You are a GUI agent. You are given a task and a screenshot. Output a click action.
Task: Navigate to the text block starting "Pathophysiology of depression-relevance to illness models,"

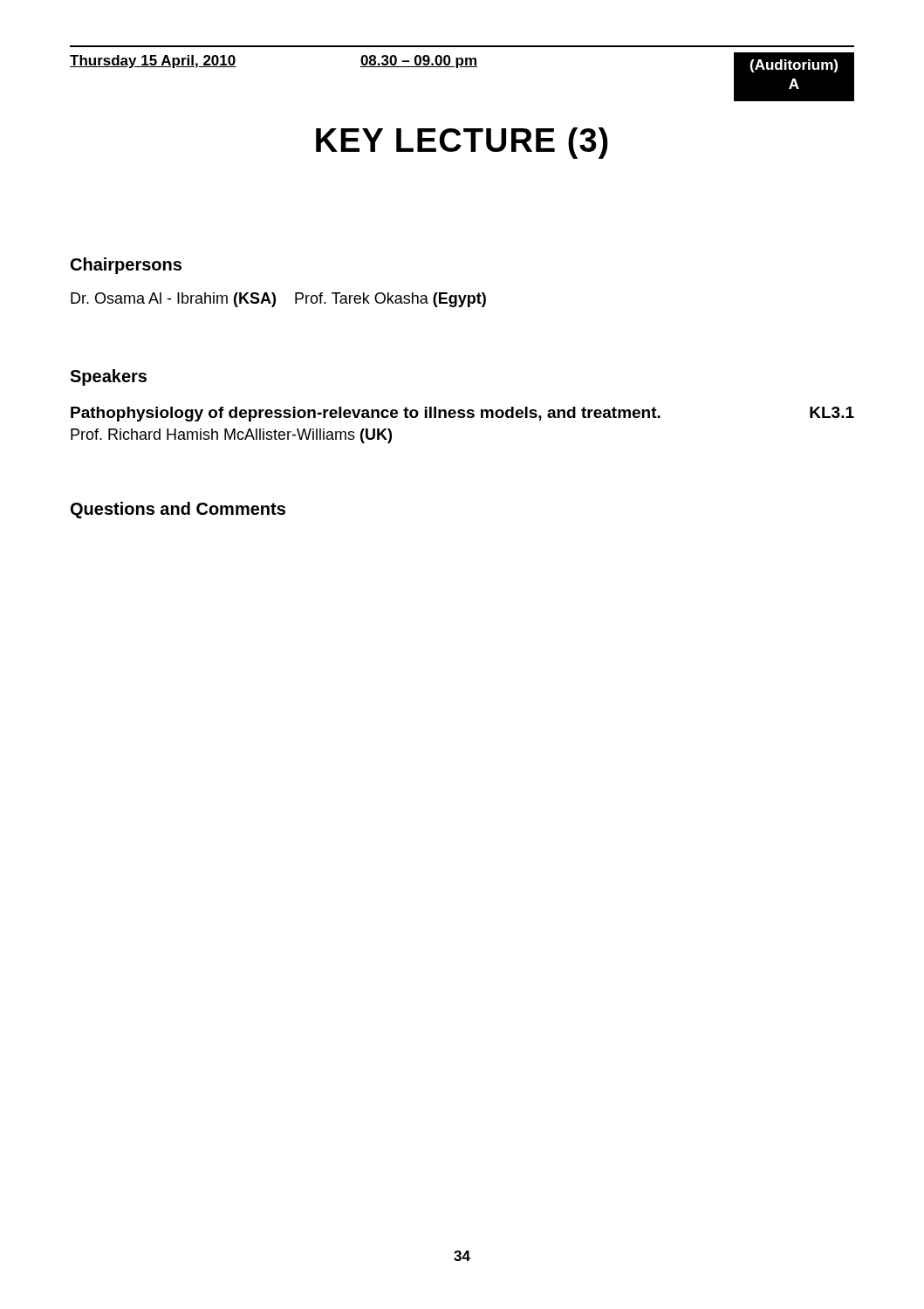click(462, 424)
